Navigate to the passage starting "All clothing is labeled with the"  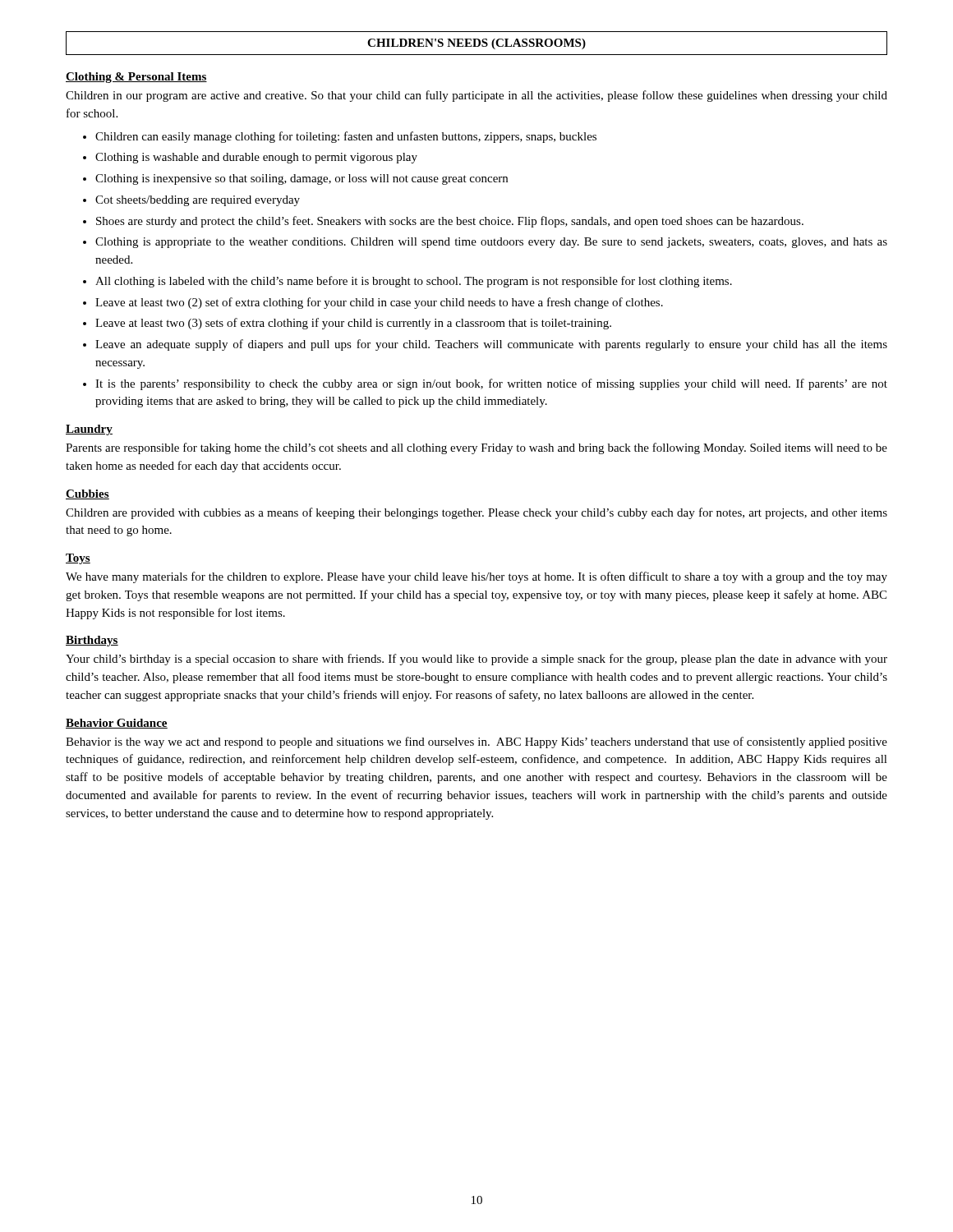pyautogui.click(x=414, y=281)
